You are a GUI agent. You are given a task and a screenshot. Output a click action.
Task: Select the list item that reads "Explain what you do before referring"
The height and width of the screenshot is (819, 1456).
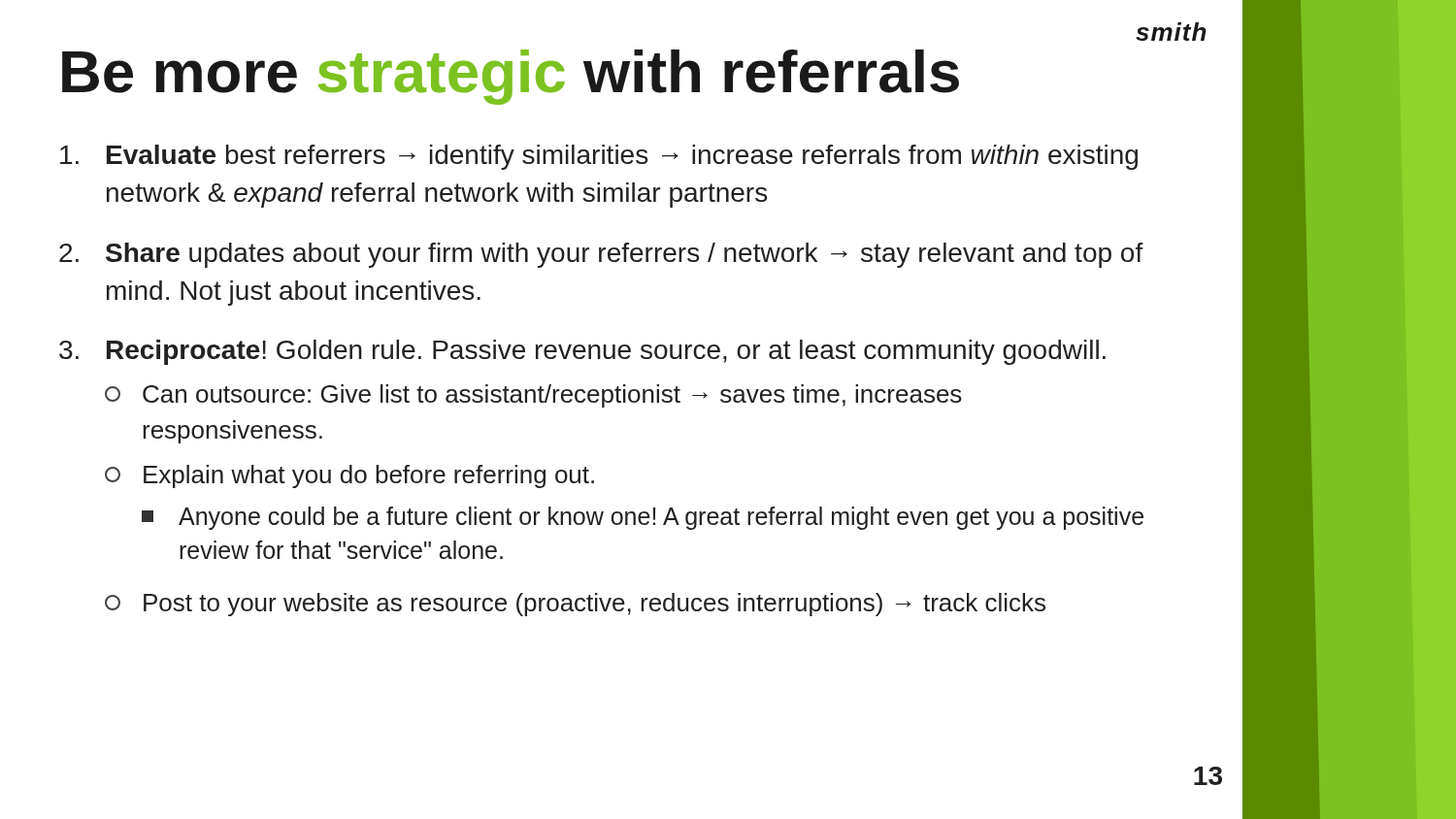point(625,516)
